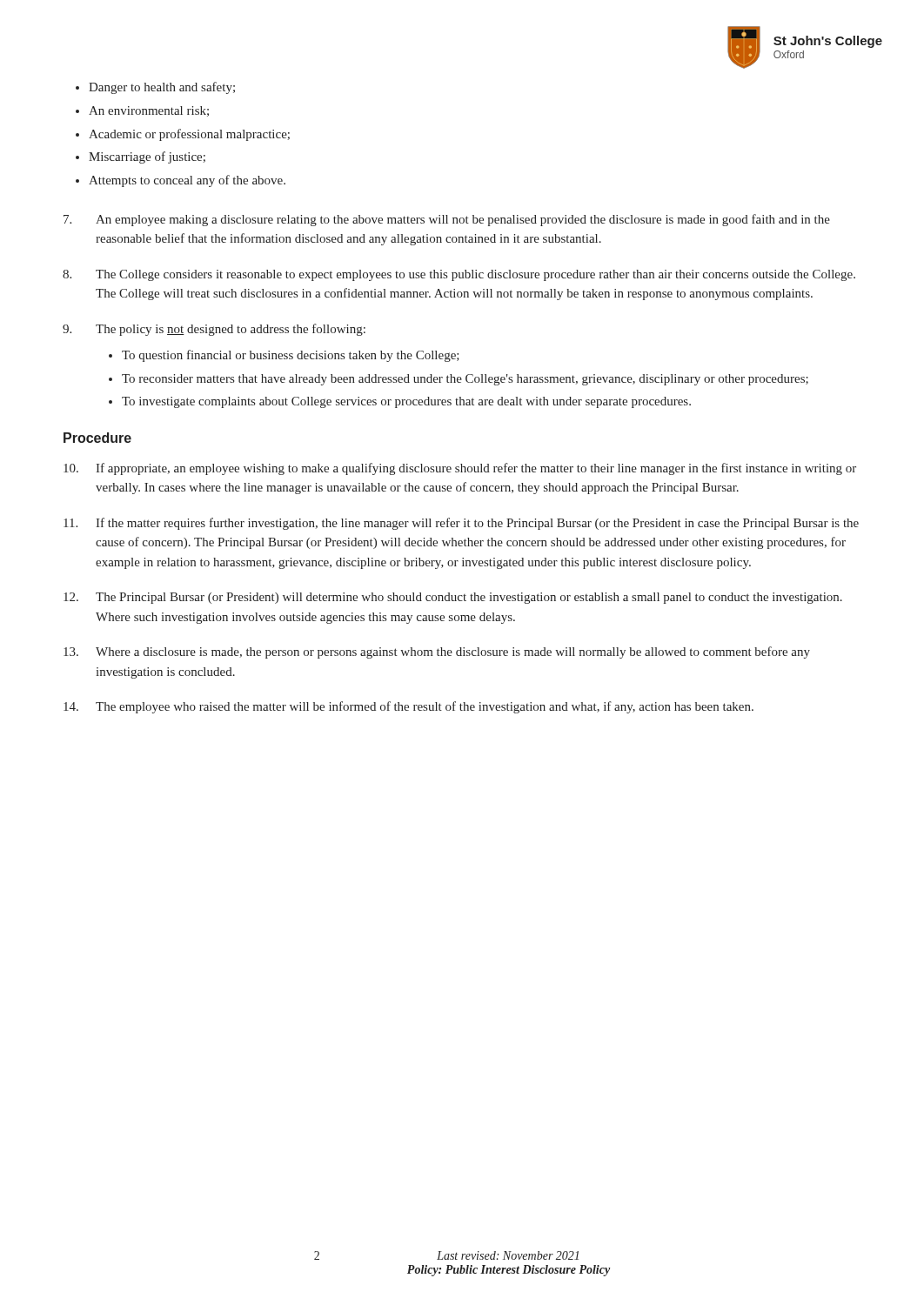Click where it says "Academic or professional malpractice;"
924x1305 pixels.
coord(190,134)
